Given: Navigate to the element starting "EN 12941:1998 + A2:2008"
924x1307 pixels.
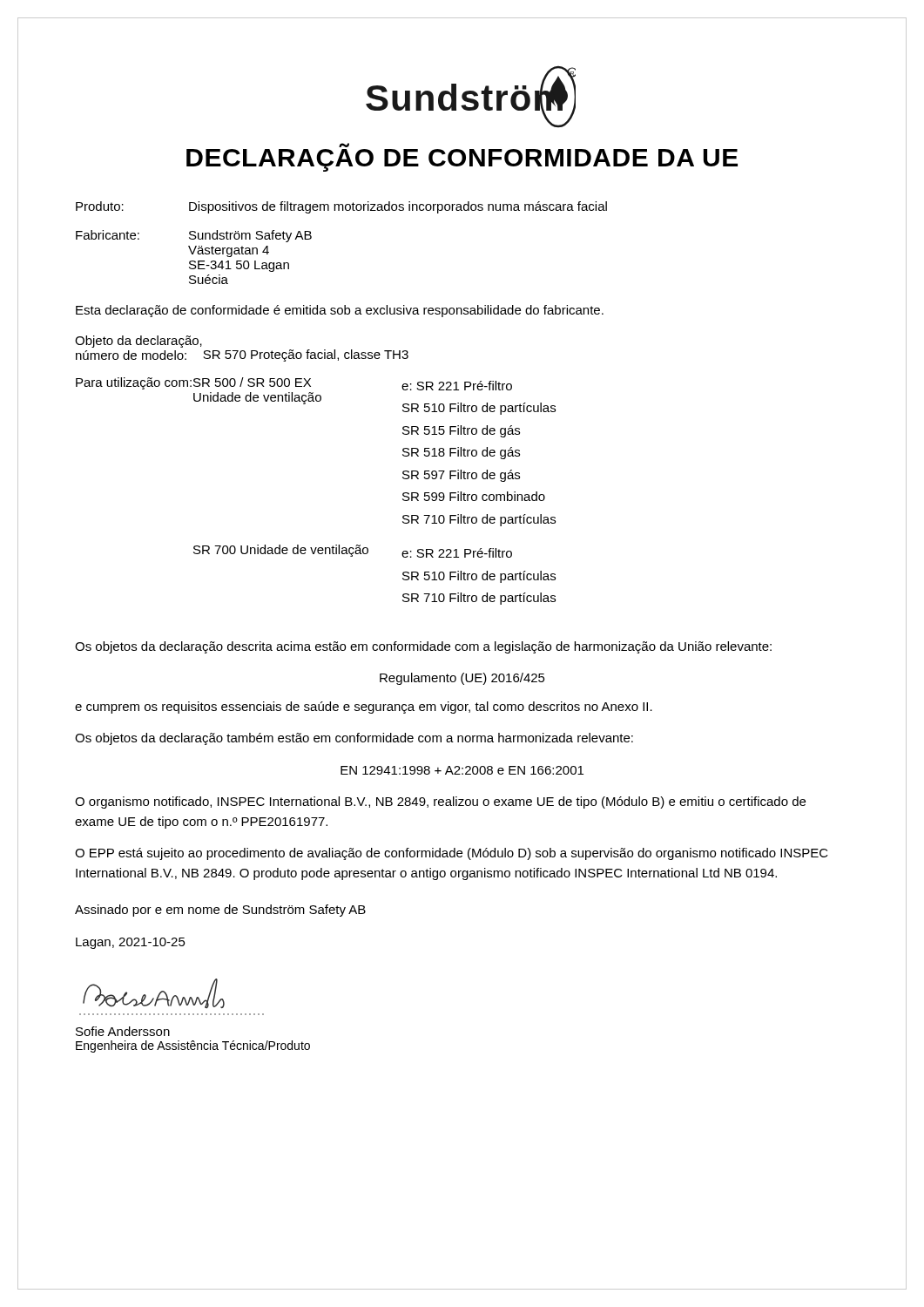Looking at the screenshot, I should click(x=462, y=769).
